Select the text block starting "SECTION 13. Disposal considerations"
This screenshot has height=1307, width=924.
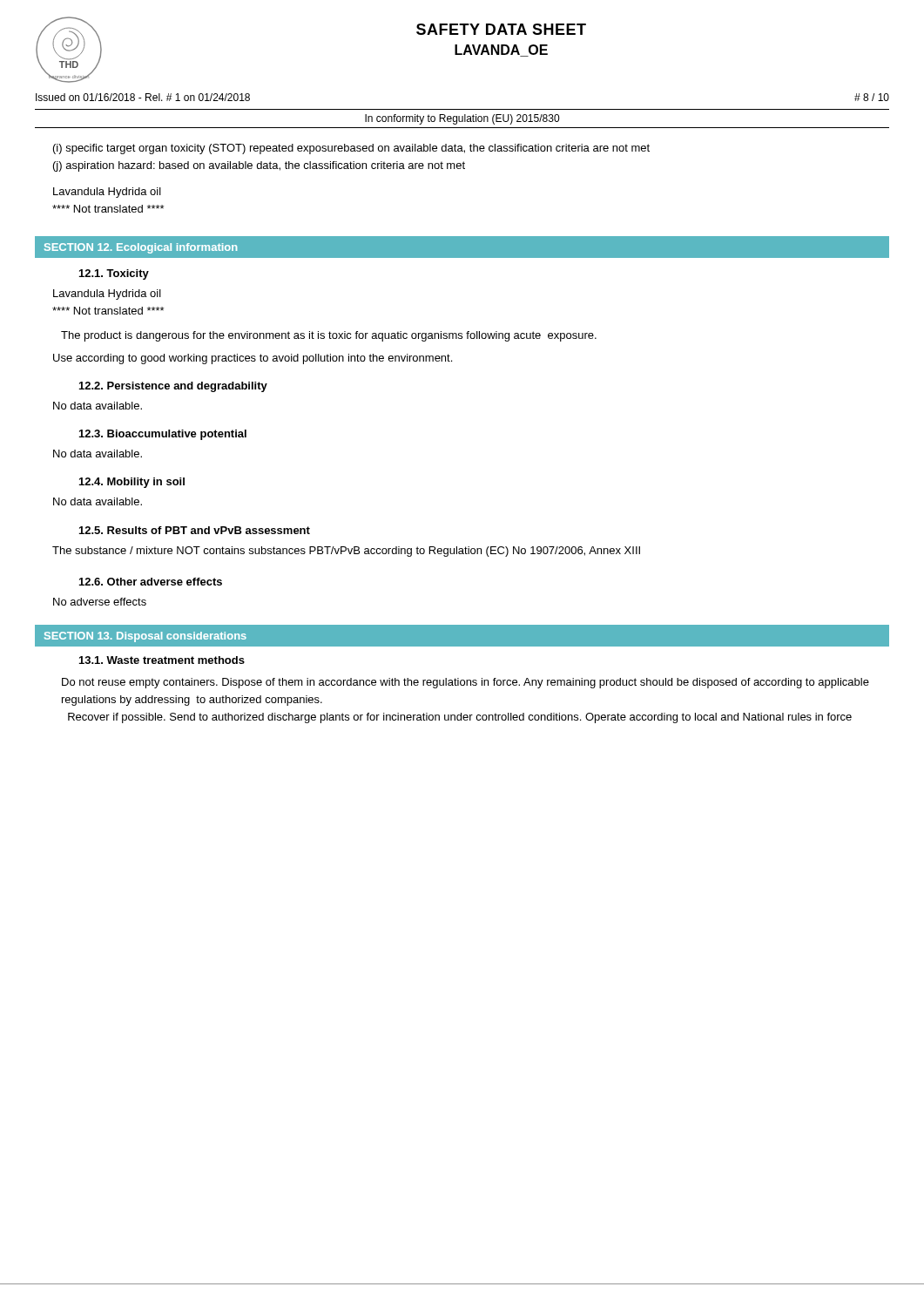pyautogui.click(x=145, y=635)
